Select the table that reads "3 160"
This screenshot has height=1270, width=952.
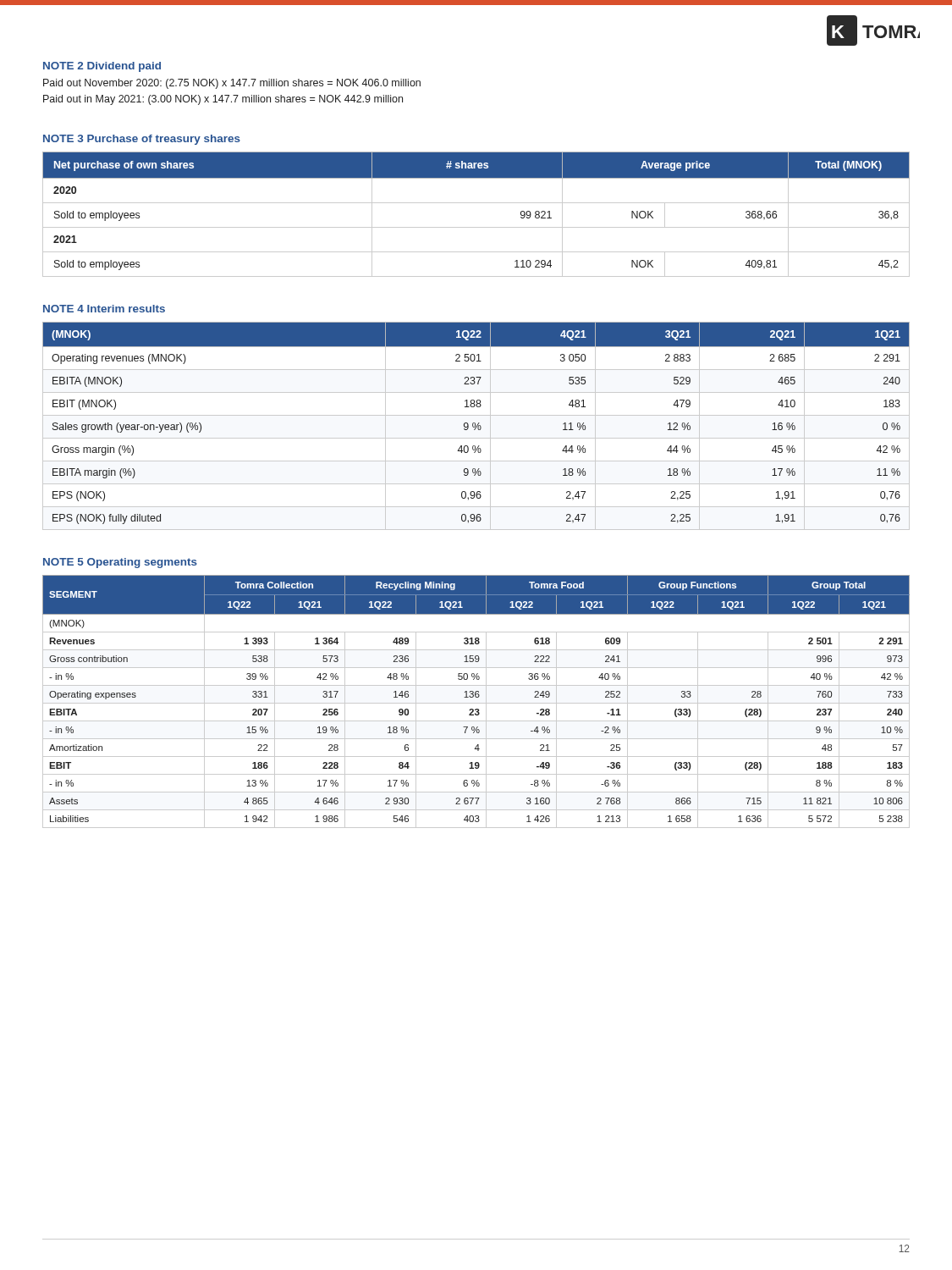[x=476, y=701]
